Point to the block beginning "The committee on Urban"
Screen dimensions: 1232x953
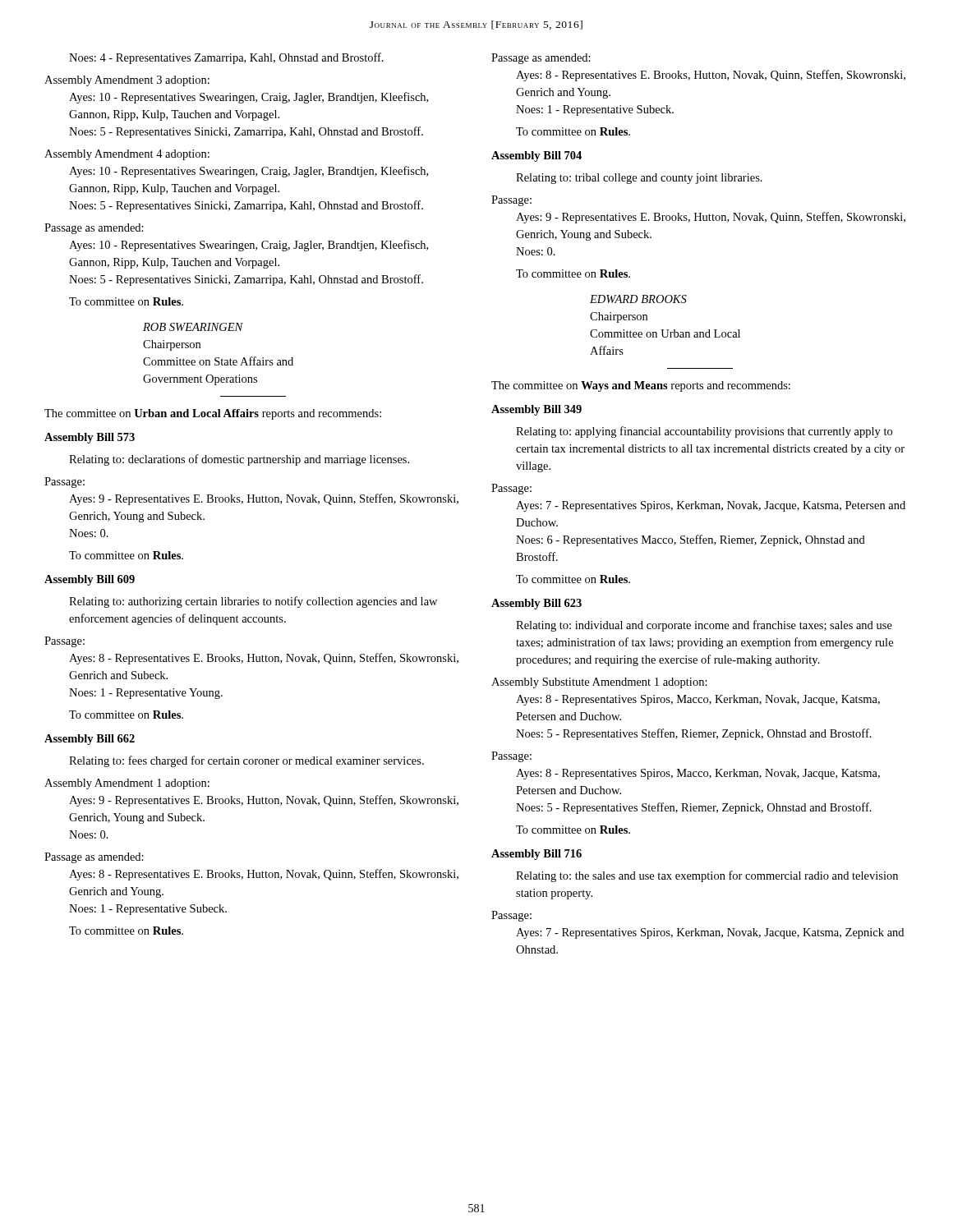coord(253,413)
